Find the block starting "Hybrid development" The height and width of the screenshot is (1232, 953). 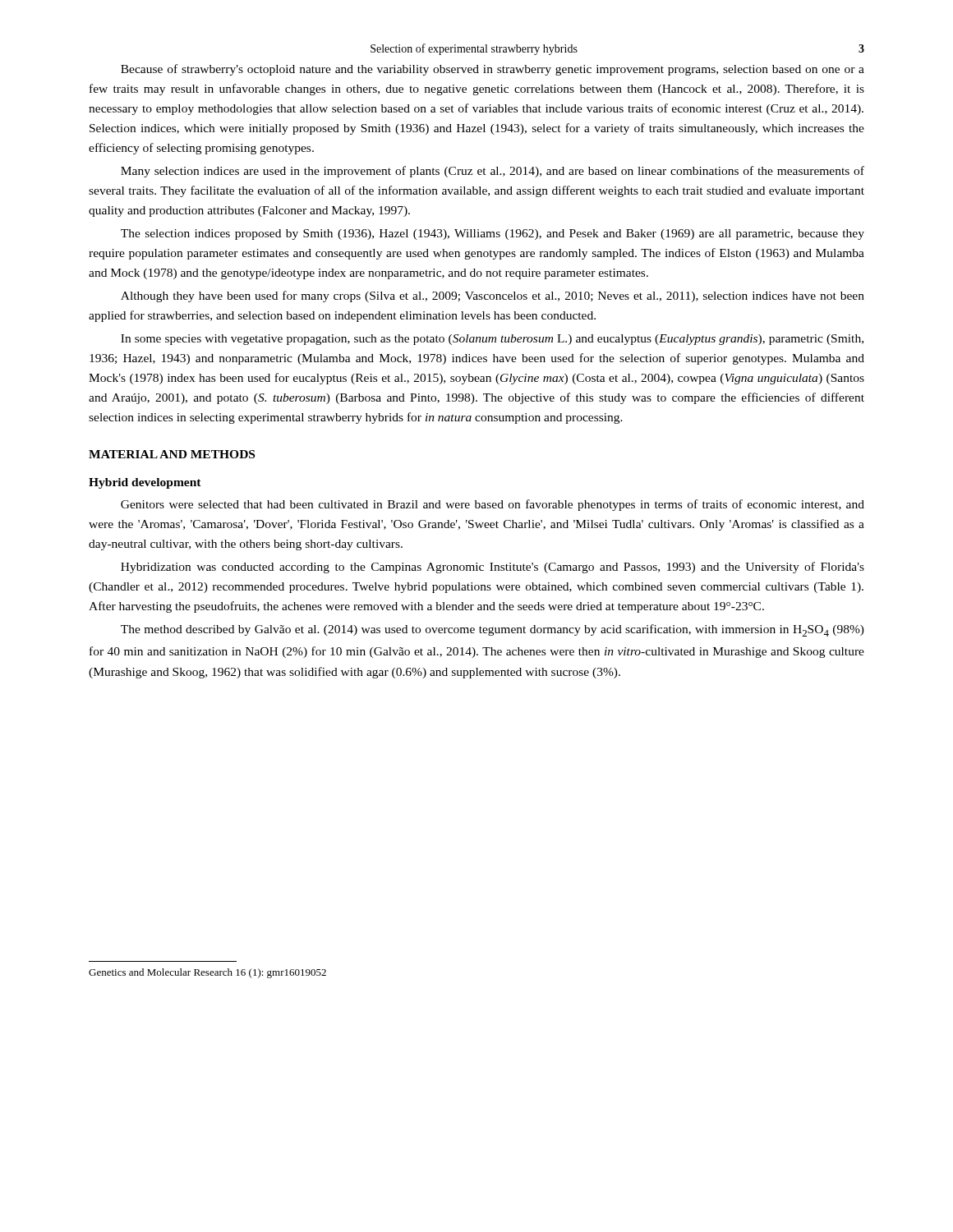(x=145, y=482)
